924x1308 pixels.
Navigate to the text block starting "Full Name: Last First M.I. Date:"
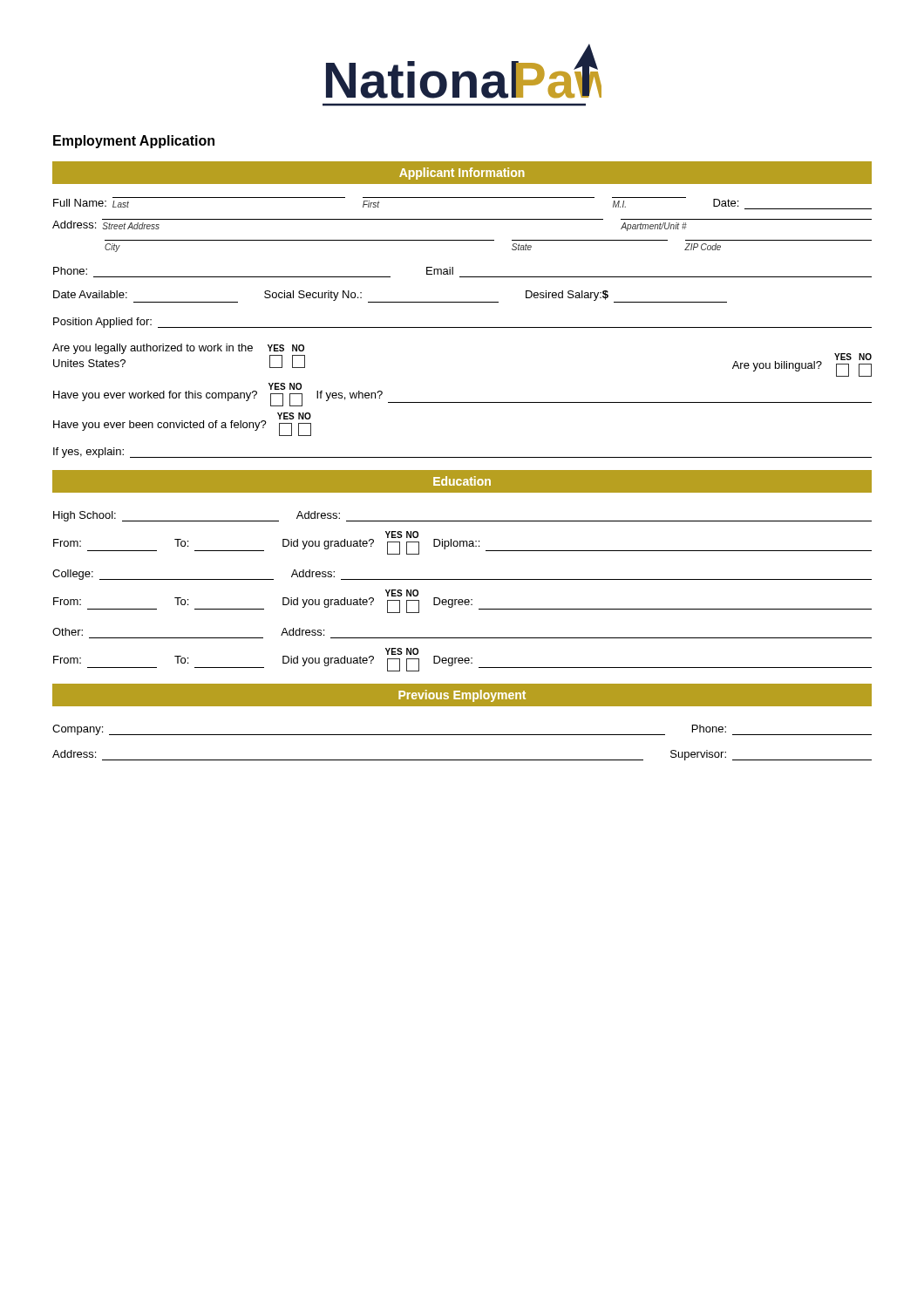(462, 207)
